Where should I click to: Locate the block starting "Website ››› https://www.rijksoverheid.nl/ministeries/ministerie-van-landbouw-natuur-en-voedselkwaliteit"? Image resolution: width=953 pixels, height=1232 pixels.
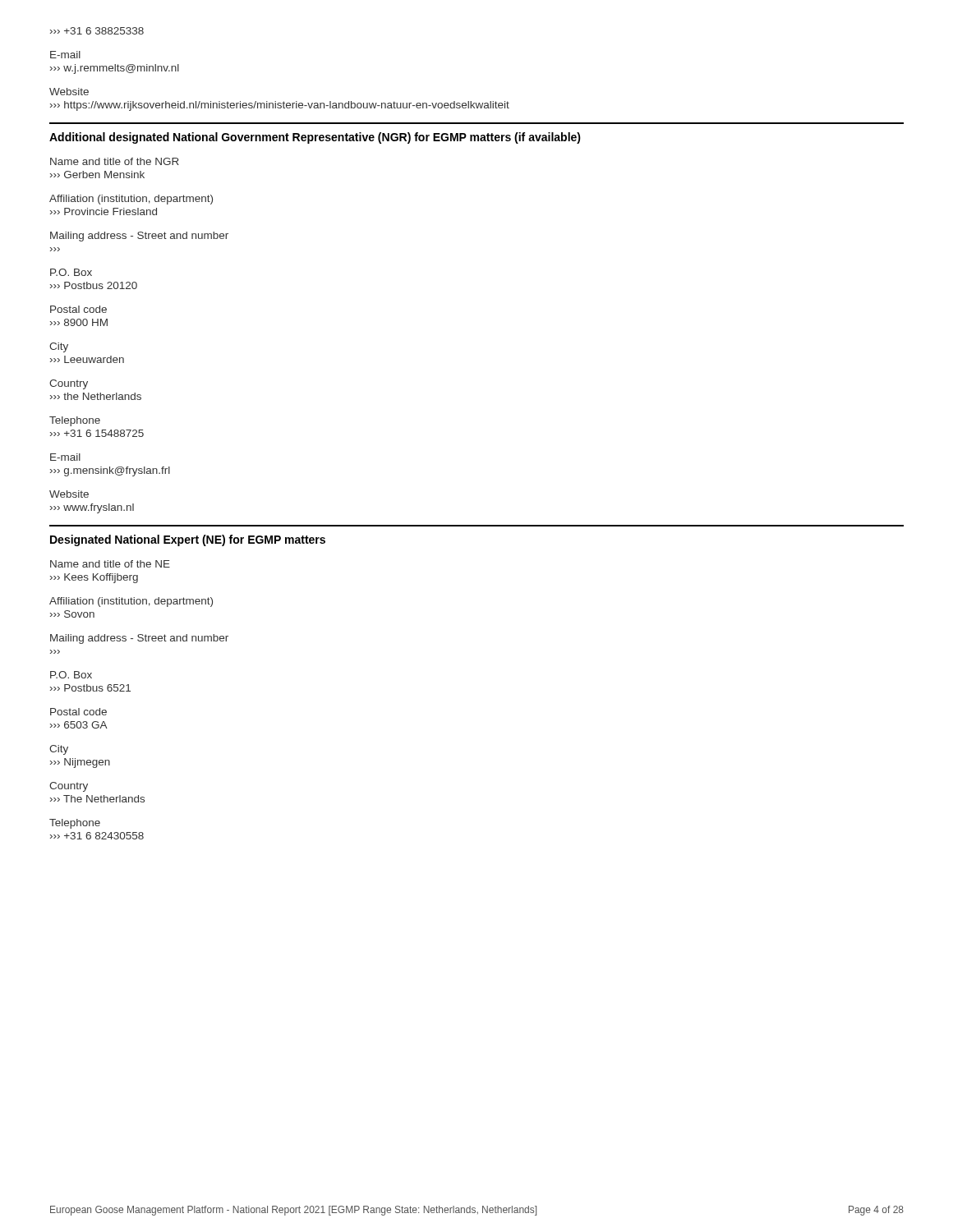476,98
